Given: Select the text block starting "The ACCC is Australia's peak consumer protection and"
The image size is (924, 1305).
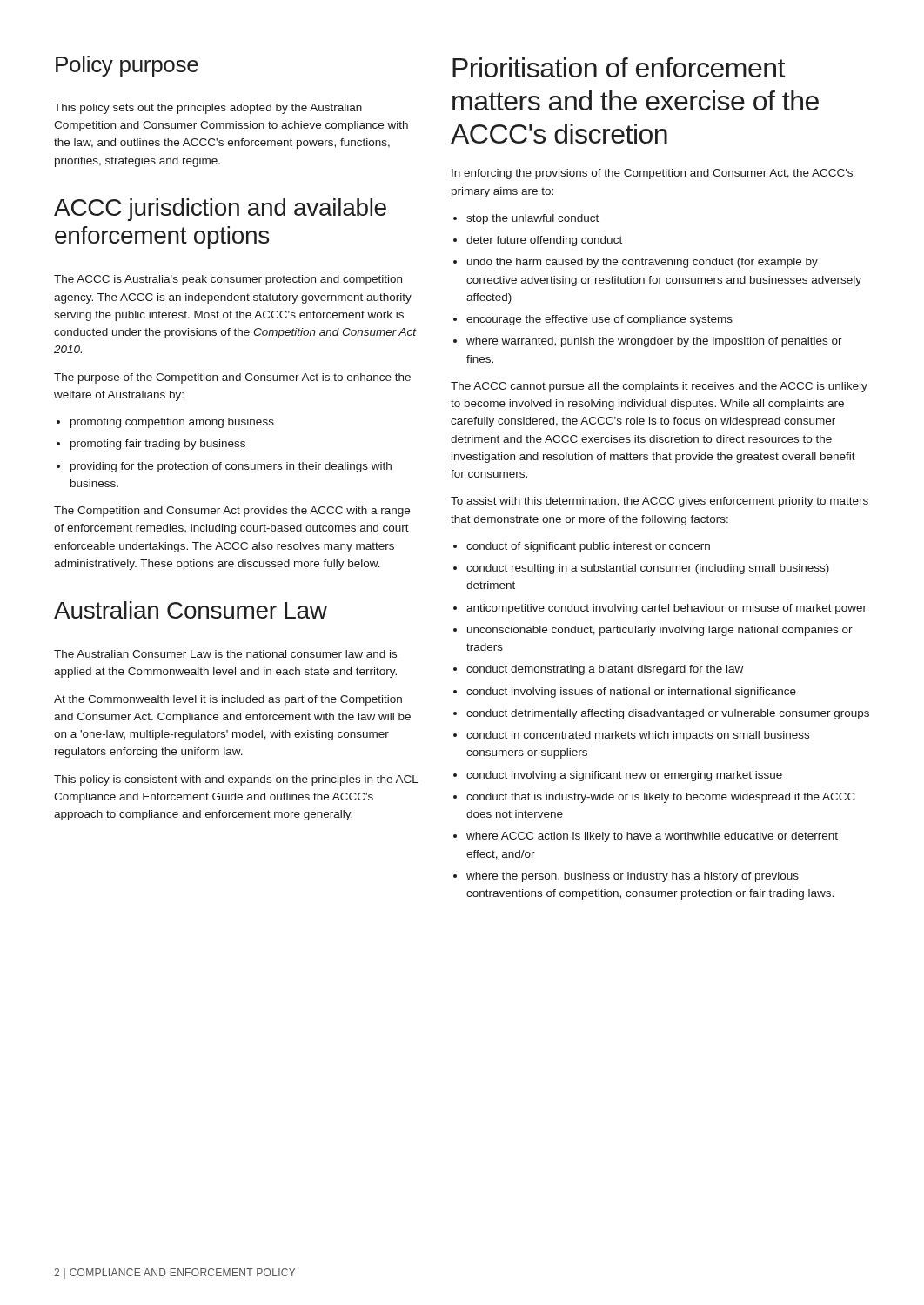Looking at the screenshot, I should (x=237, y=315).
